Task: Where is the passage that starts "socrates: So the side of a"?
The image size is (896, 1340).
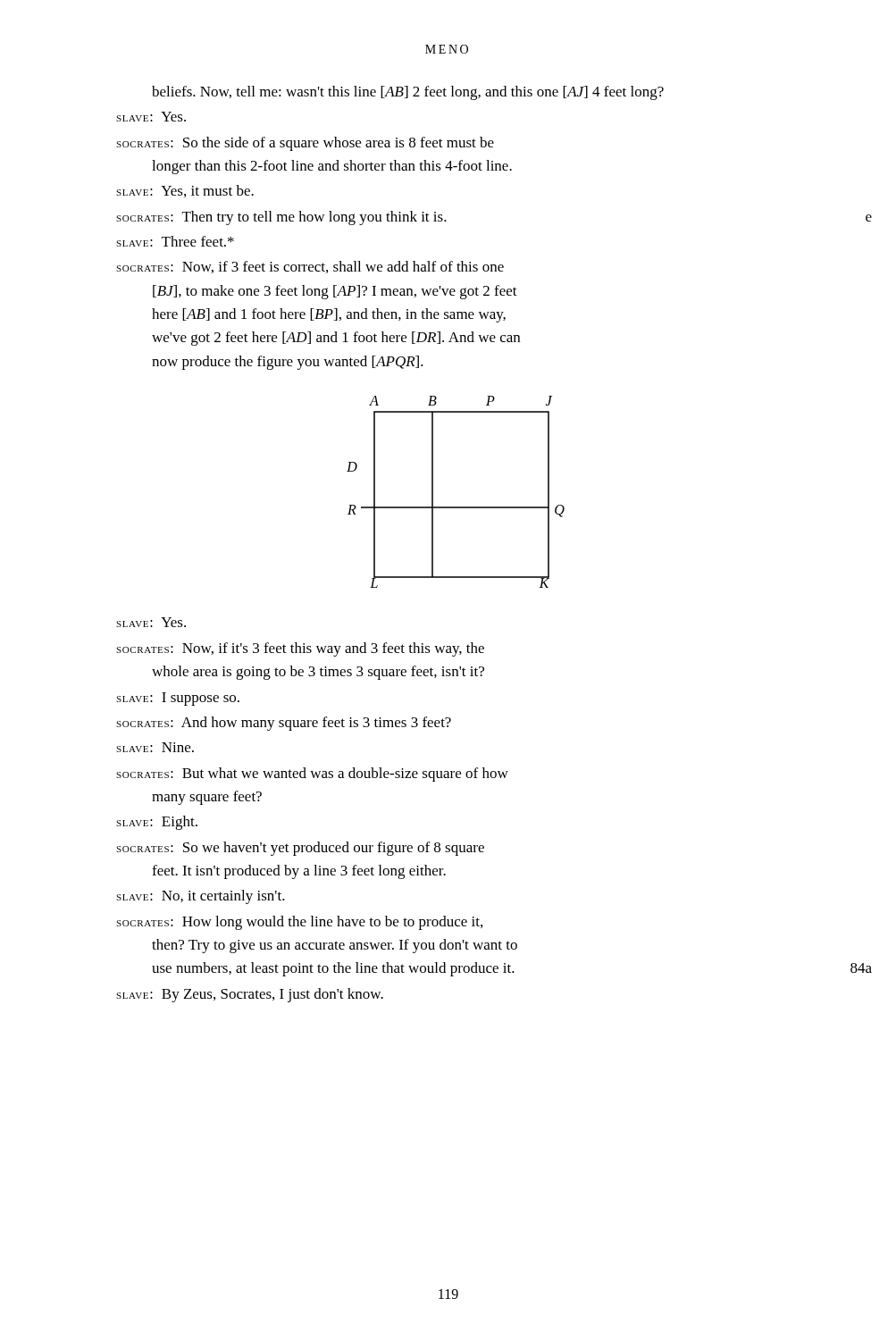Action: [x=314, y=154]
